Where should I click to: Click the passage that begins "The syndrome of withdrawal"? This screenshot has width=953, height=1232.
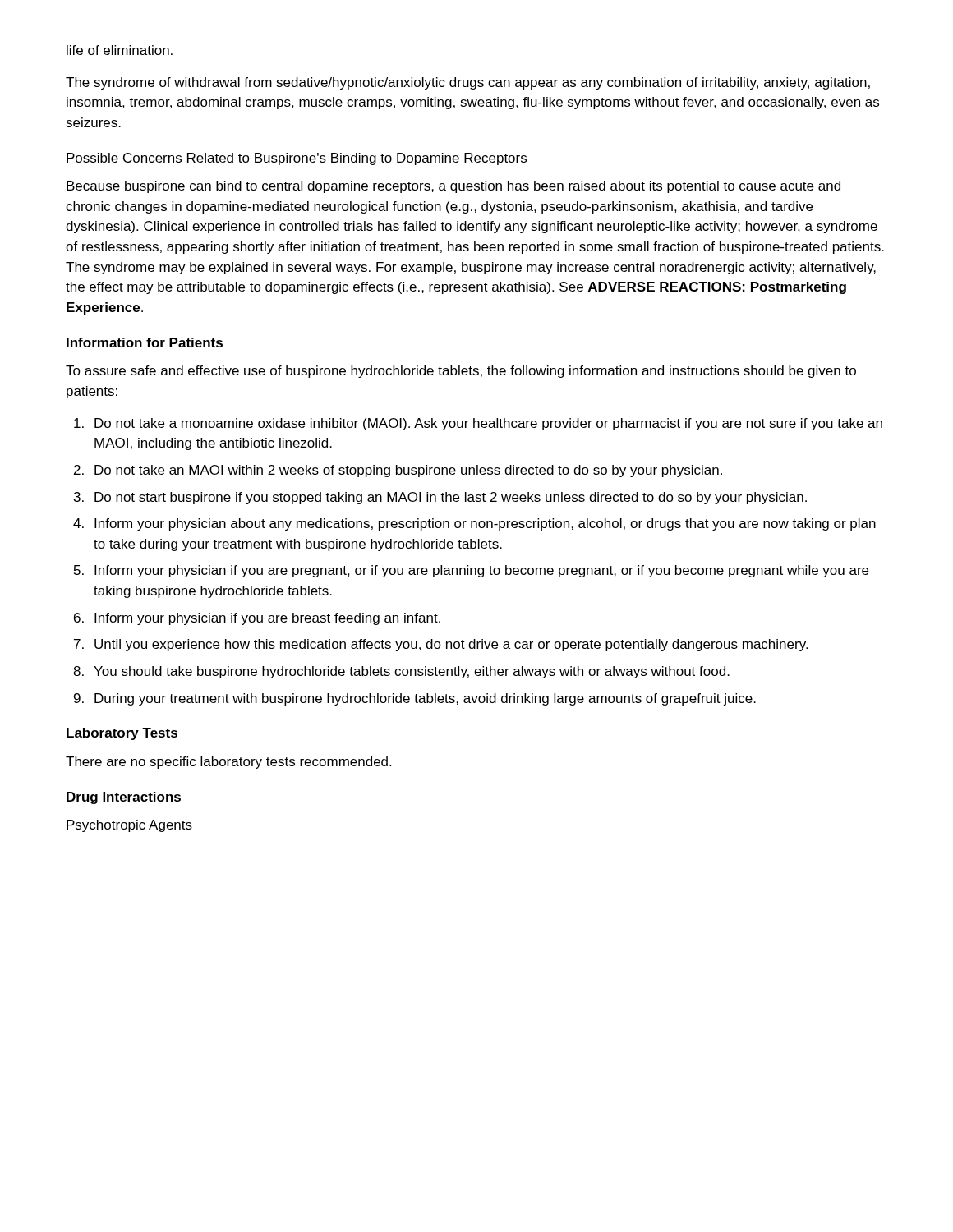(473, 102)
